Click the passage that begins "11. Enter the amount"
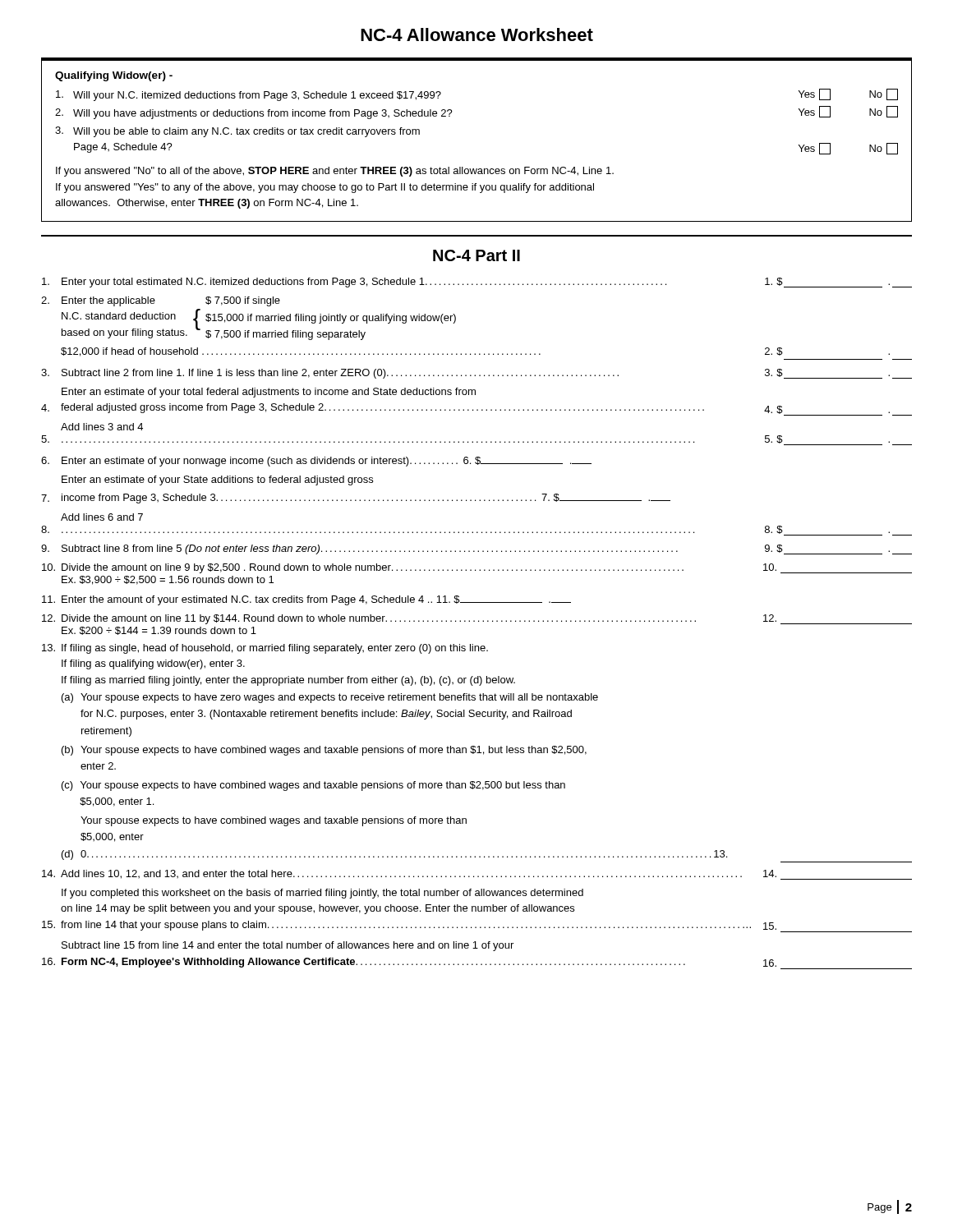This screenshot has width=953, height=1232. 476,597
